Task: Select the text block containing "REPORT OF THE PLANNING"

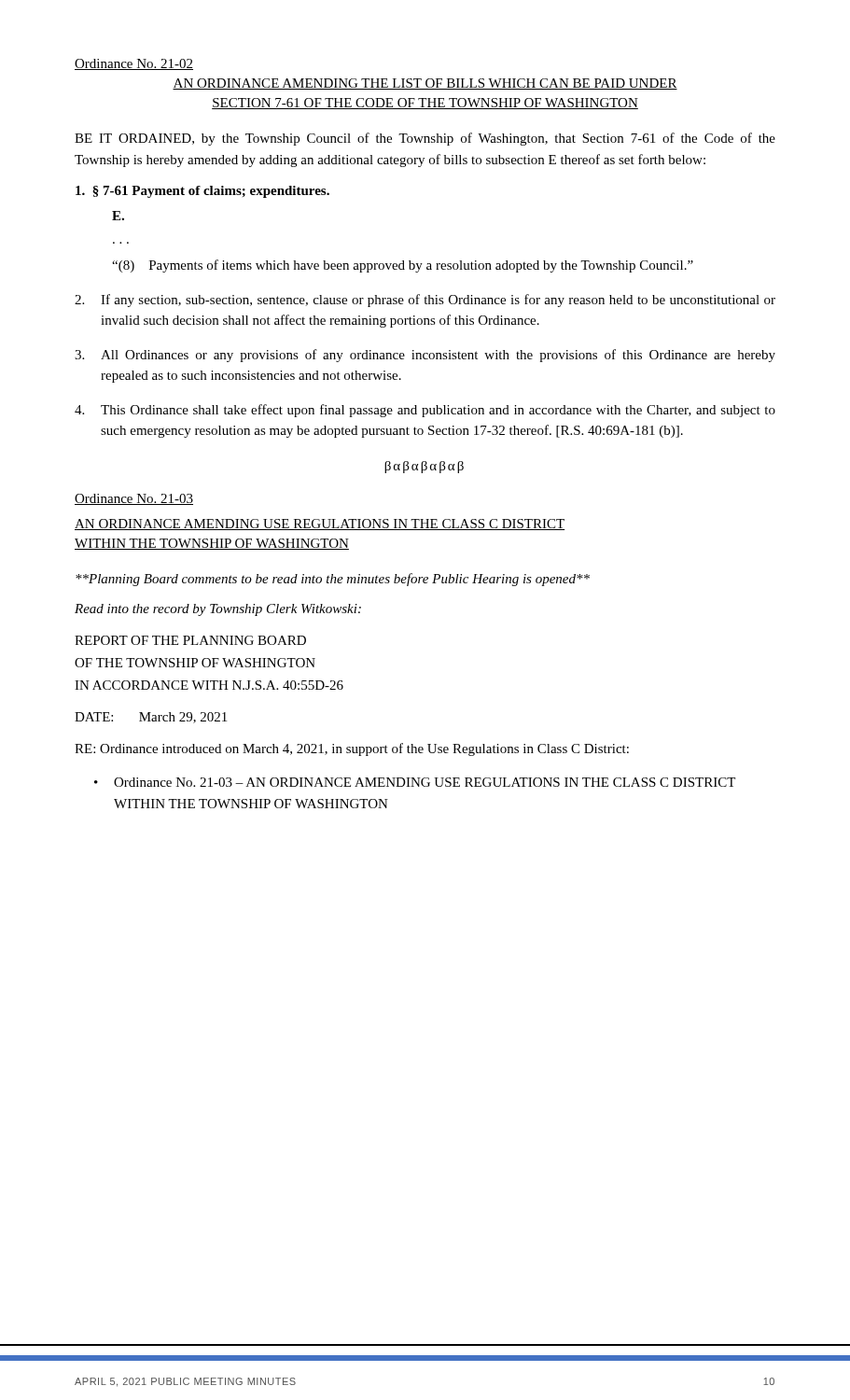Action: 209,662
